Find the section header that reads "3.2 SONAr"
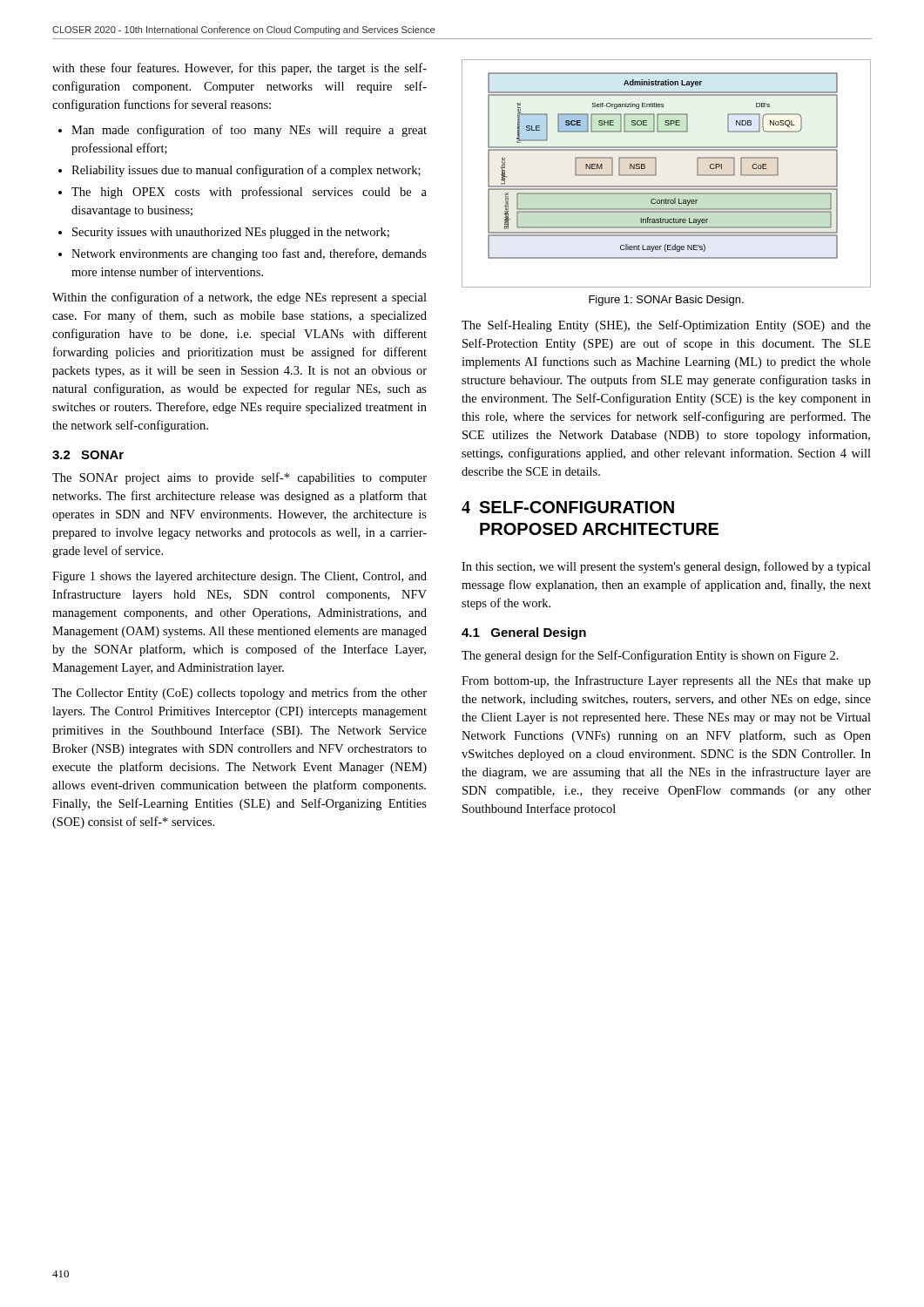This screenshot has width=924, height=1307. coord(88,455)
